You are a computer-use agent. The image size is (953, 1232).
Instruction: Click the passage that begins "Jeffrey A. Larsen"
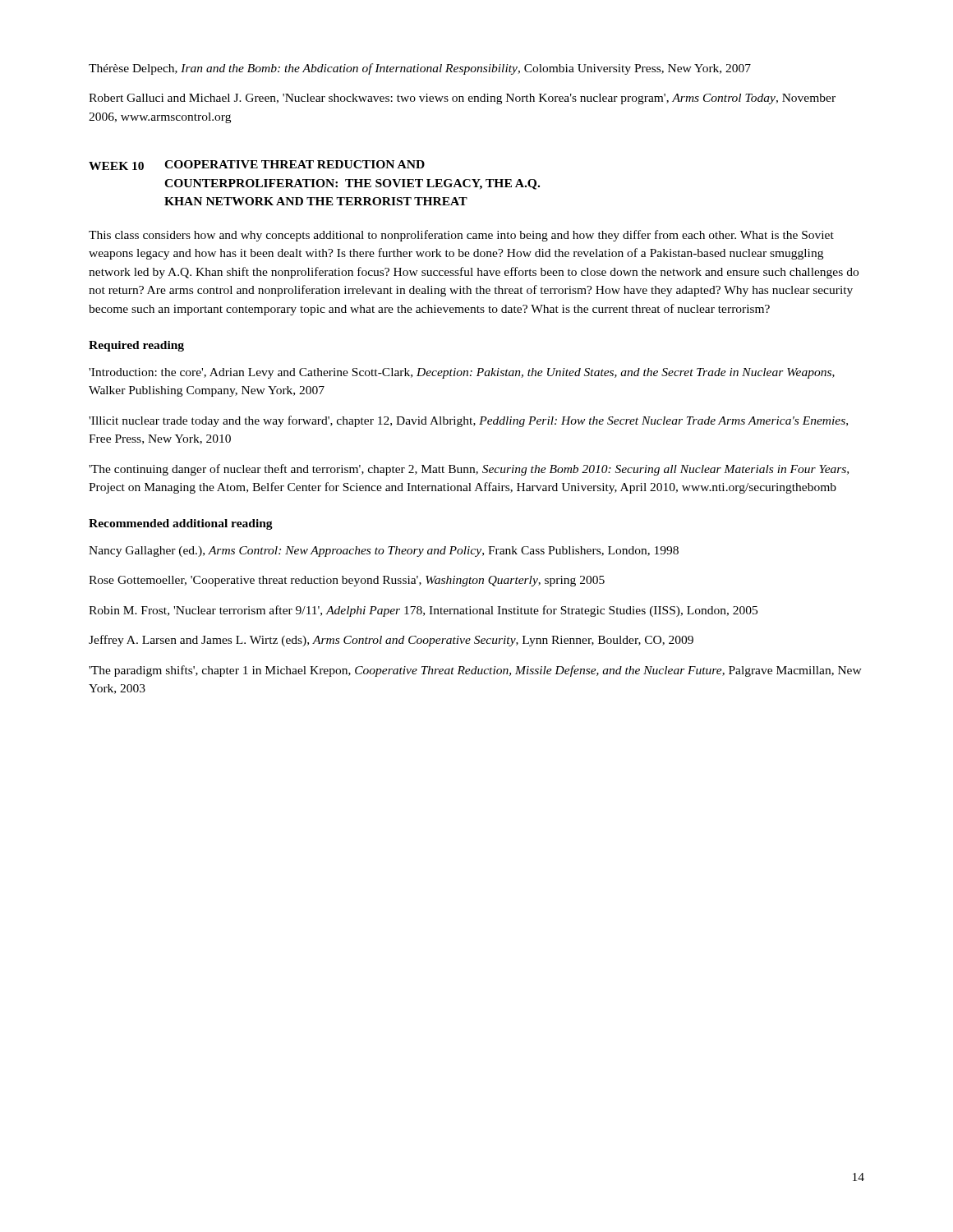click(x=391, y=640)
